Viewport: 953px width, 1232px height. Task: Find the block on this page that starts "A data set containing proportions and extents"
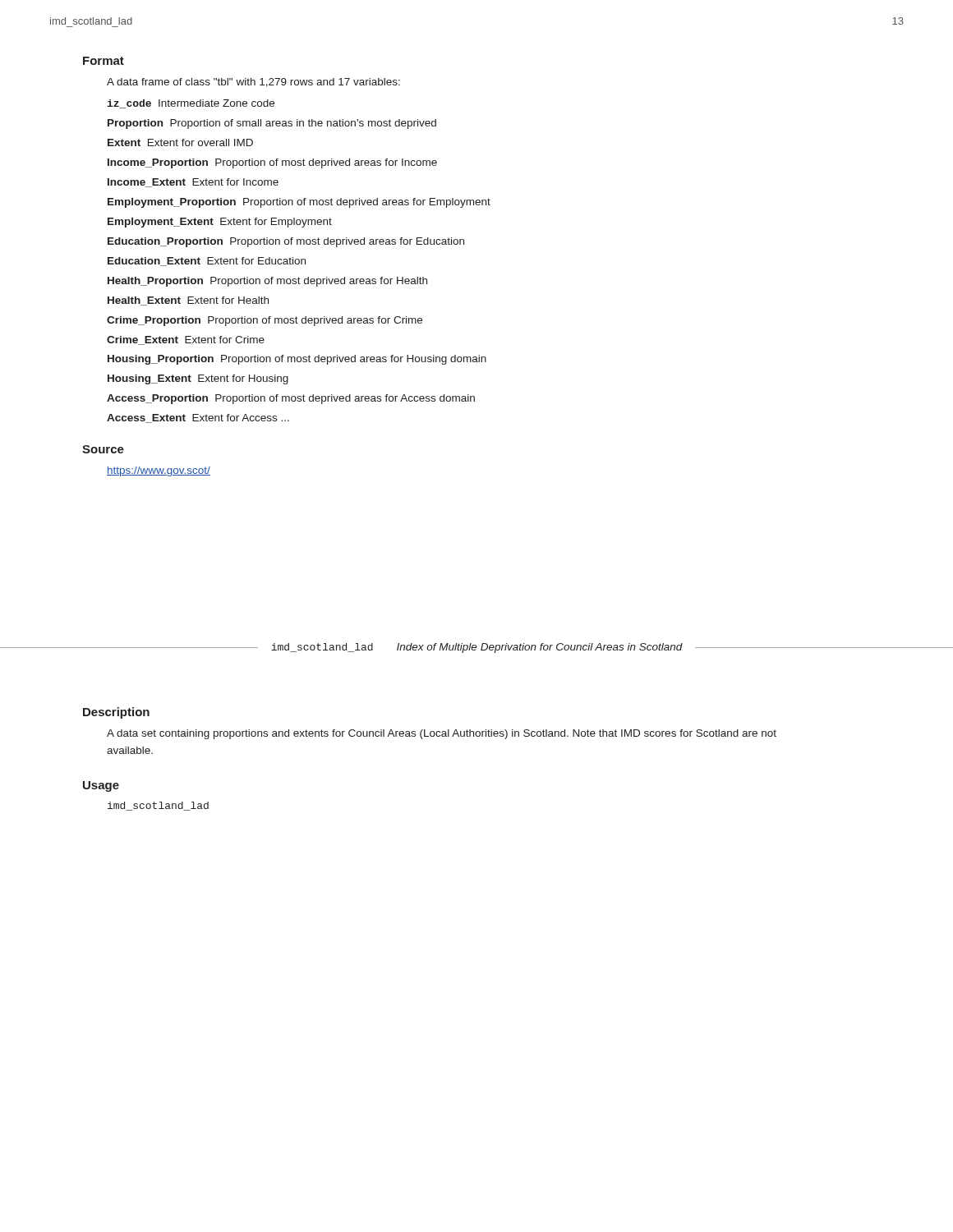442,742
